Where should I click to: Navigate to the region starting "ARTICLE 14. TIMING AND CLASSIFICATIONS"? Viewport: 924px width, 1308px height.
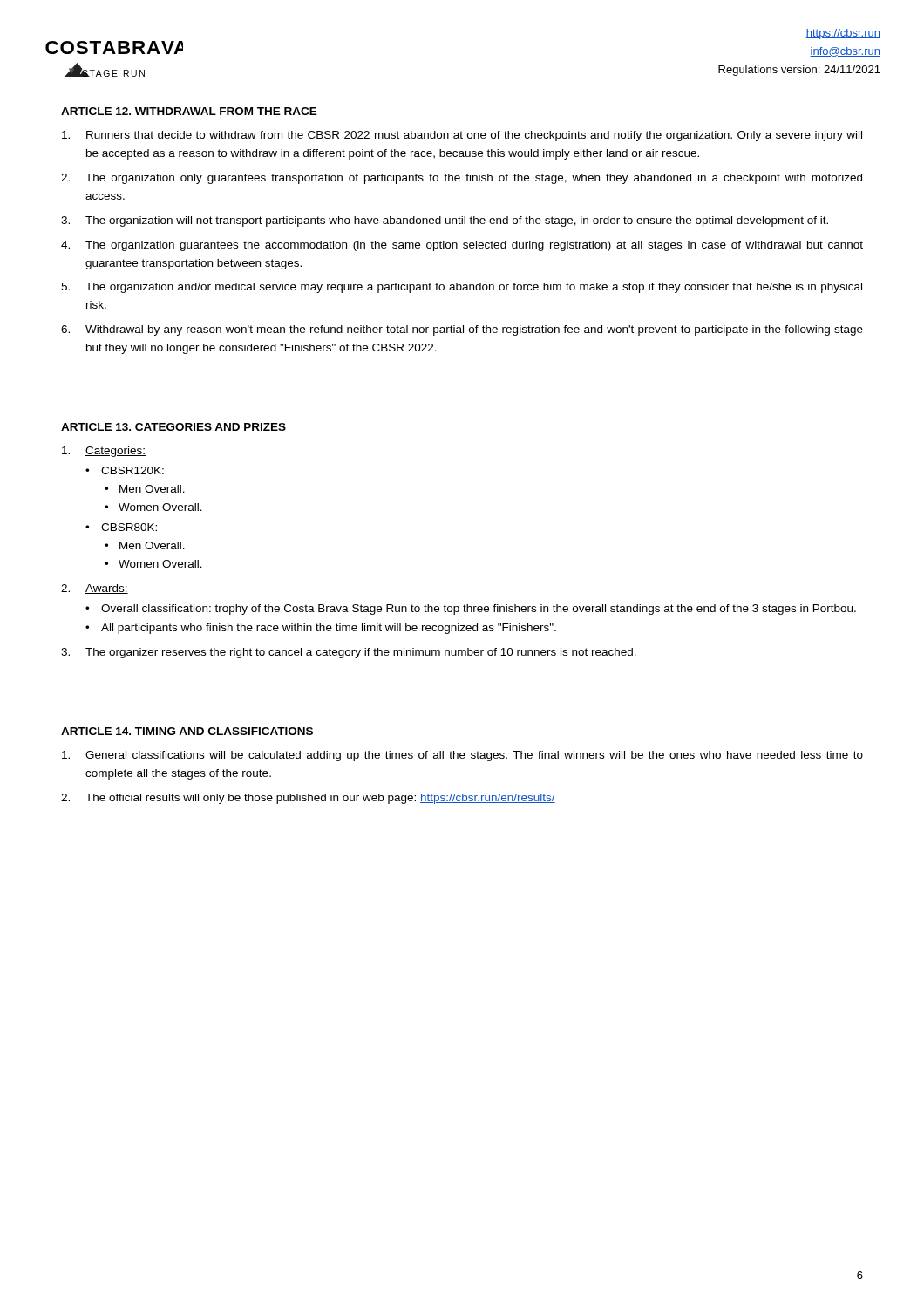click(187, 731)
